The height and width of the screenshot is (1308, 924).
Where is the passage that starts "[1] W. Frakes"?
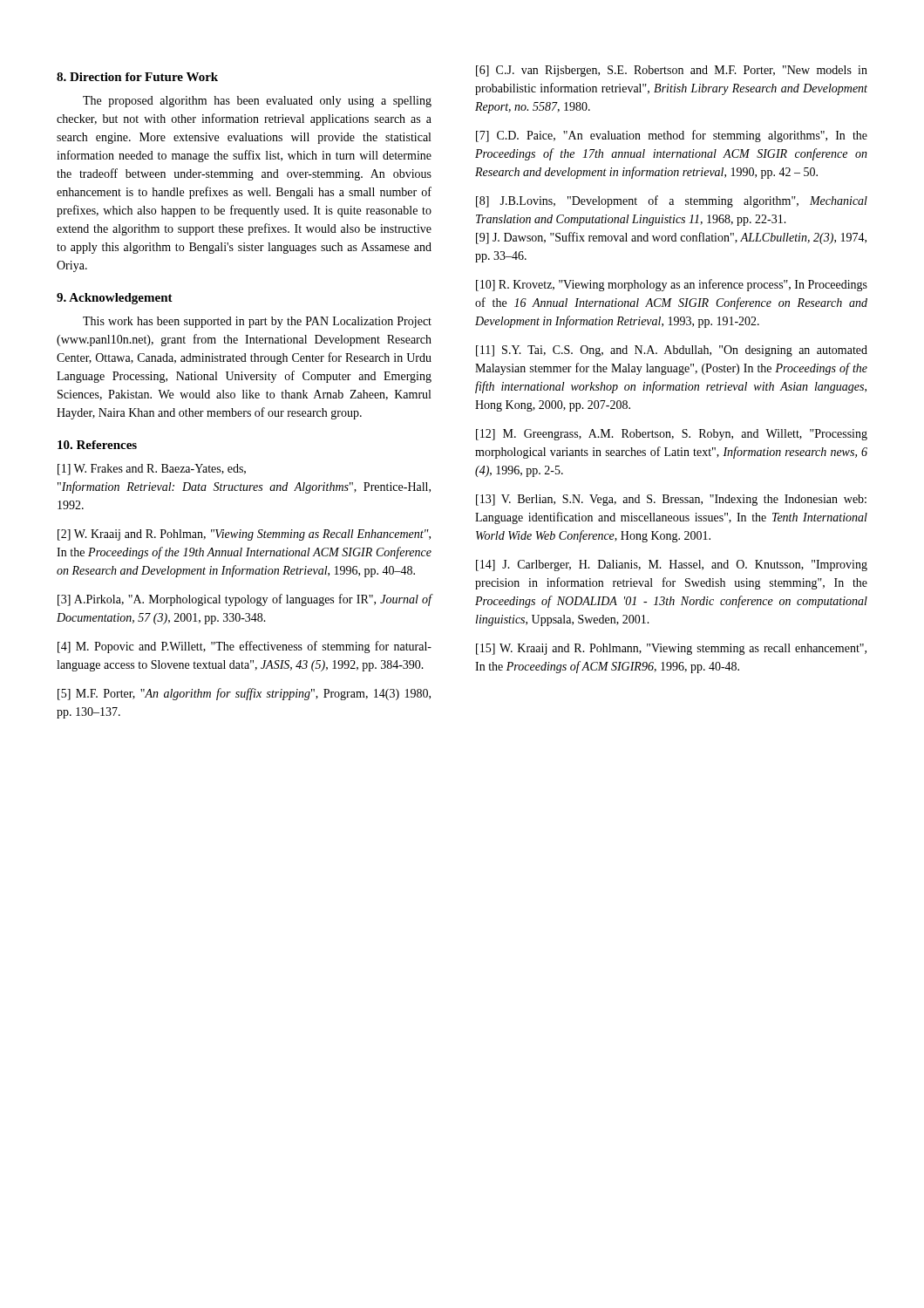(x=244, y=487)
